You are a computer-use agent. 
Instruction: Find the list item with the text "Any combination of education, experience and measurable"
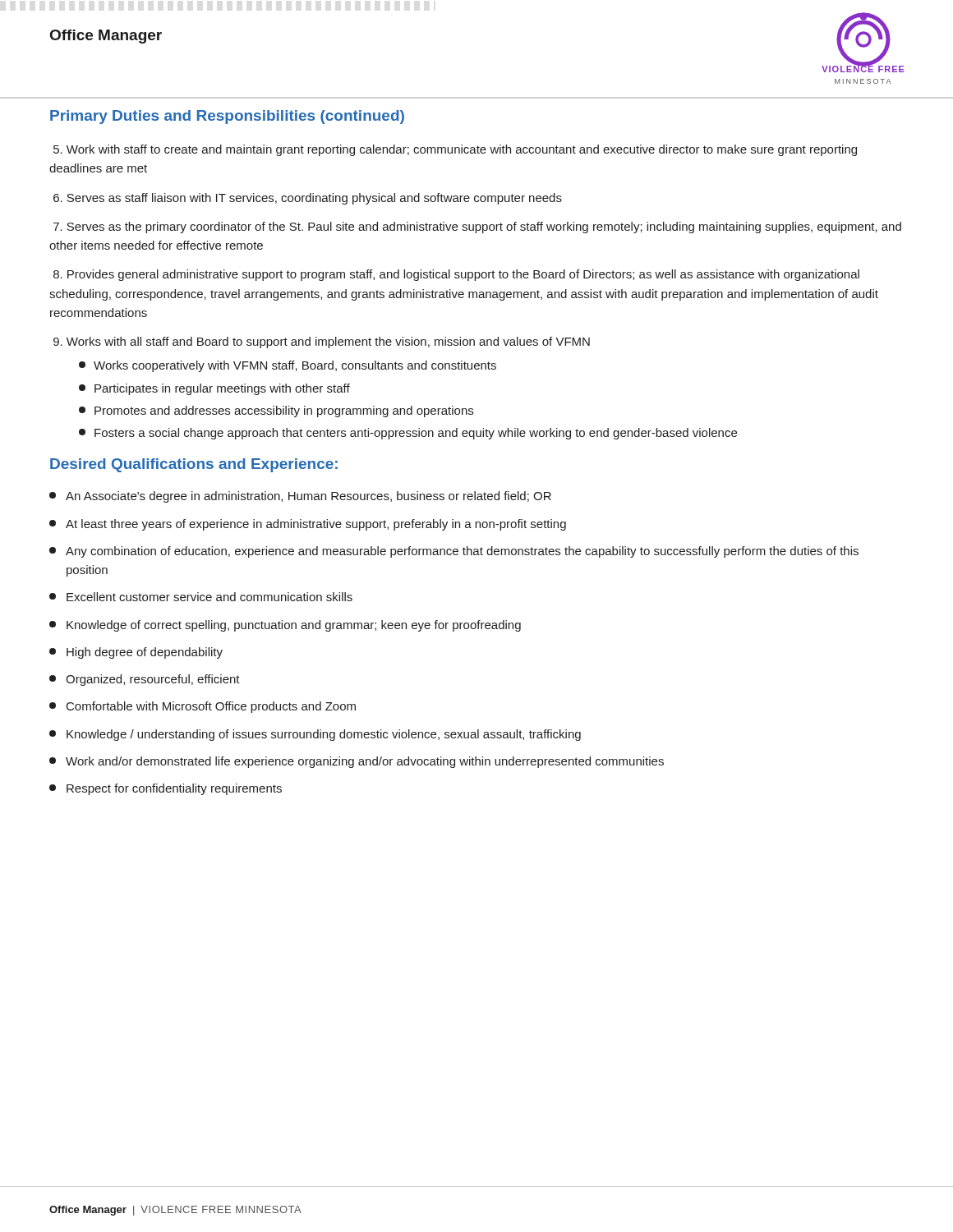tap(476, 560)
